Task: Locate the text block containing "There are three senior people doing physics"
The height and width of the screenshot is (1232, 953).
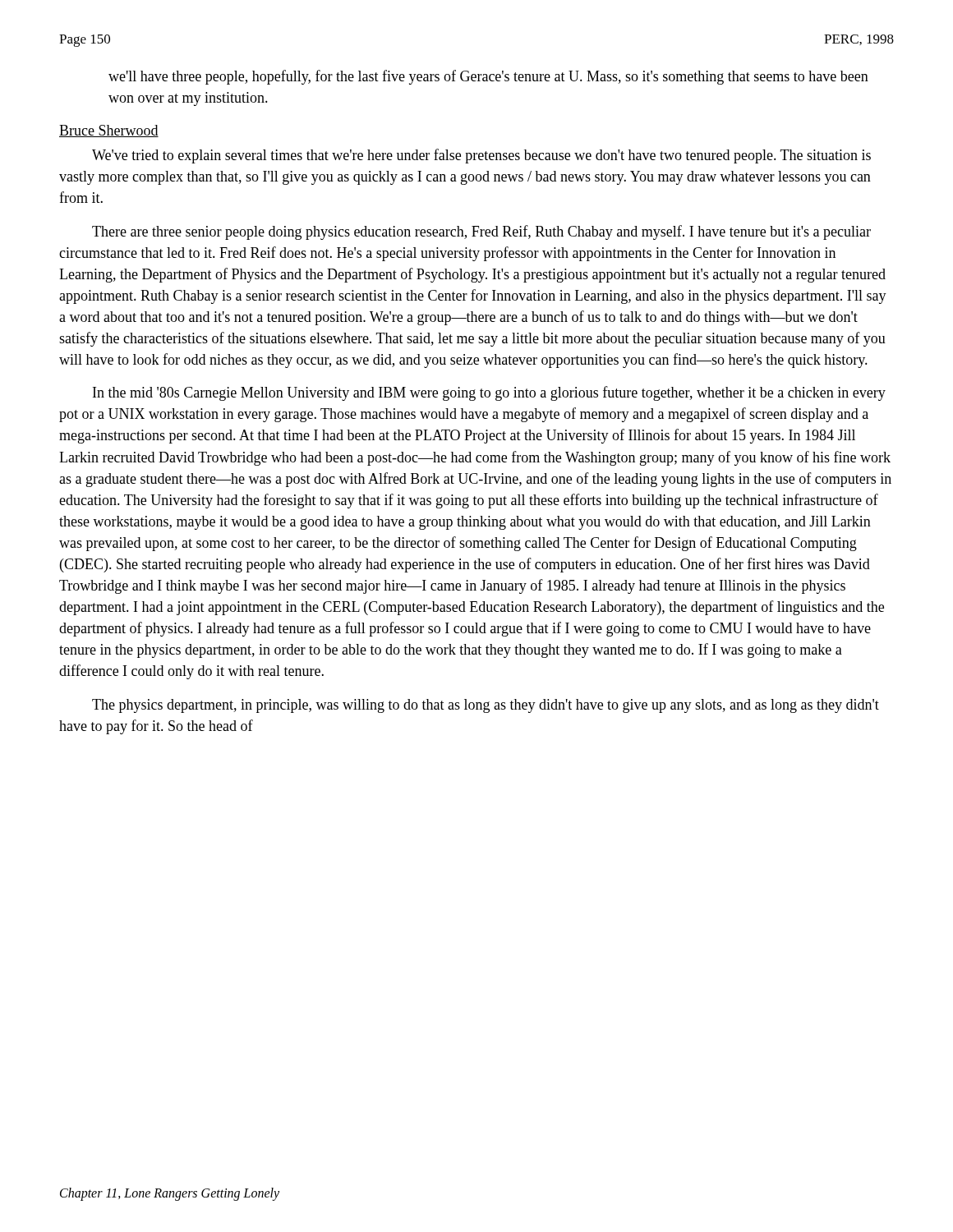Action: point(473,296)
